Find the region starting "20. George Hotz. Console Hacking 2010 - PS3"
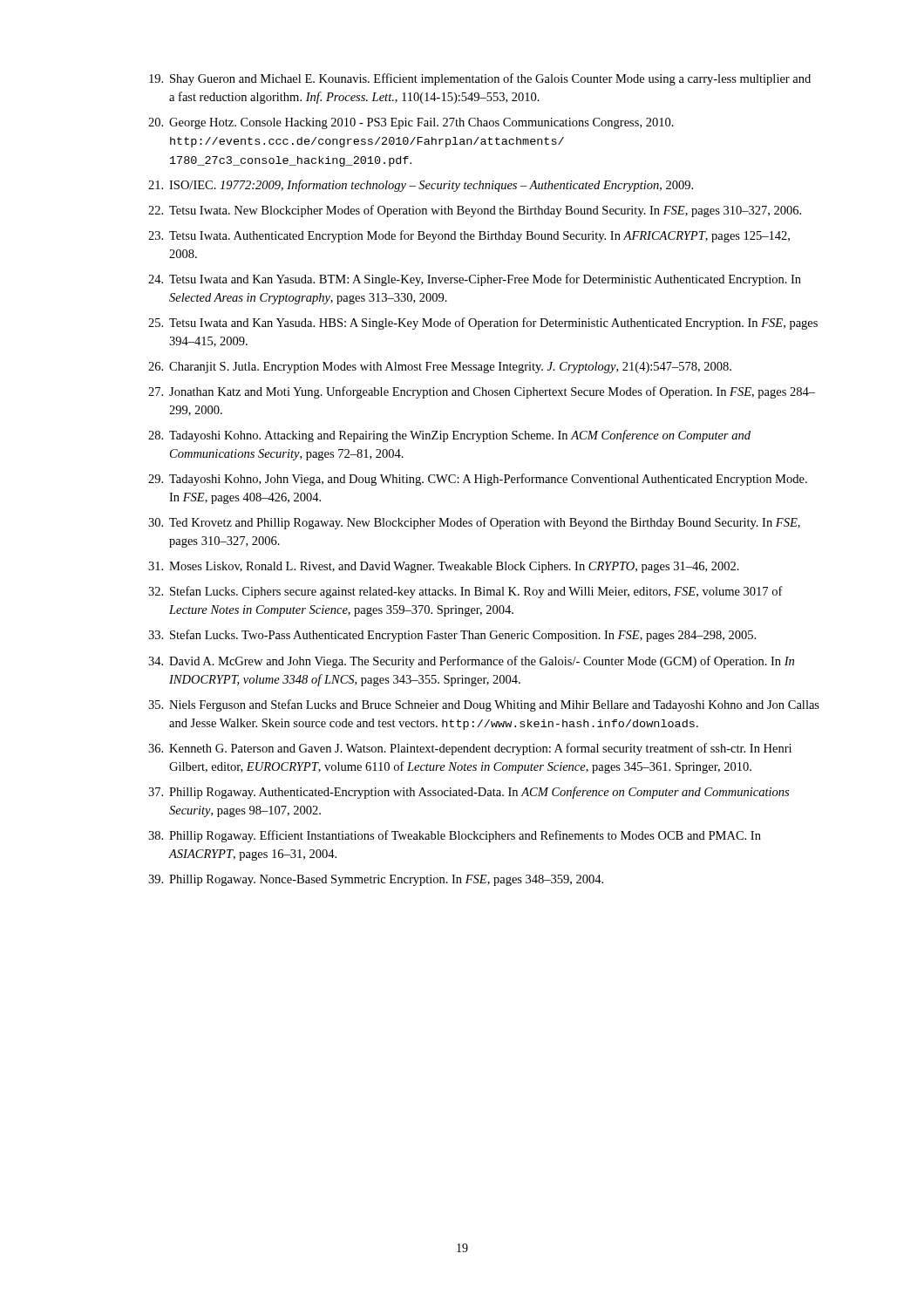The height and width of the screenshot is (1308, 924). [x=475, y=141]
